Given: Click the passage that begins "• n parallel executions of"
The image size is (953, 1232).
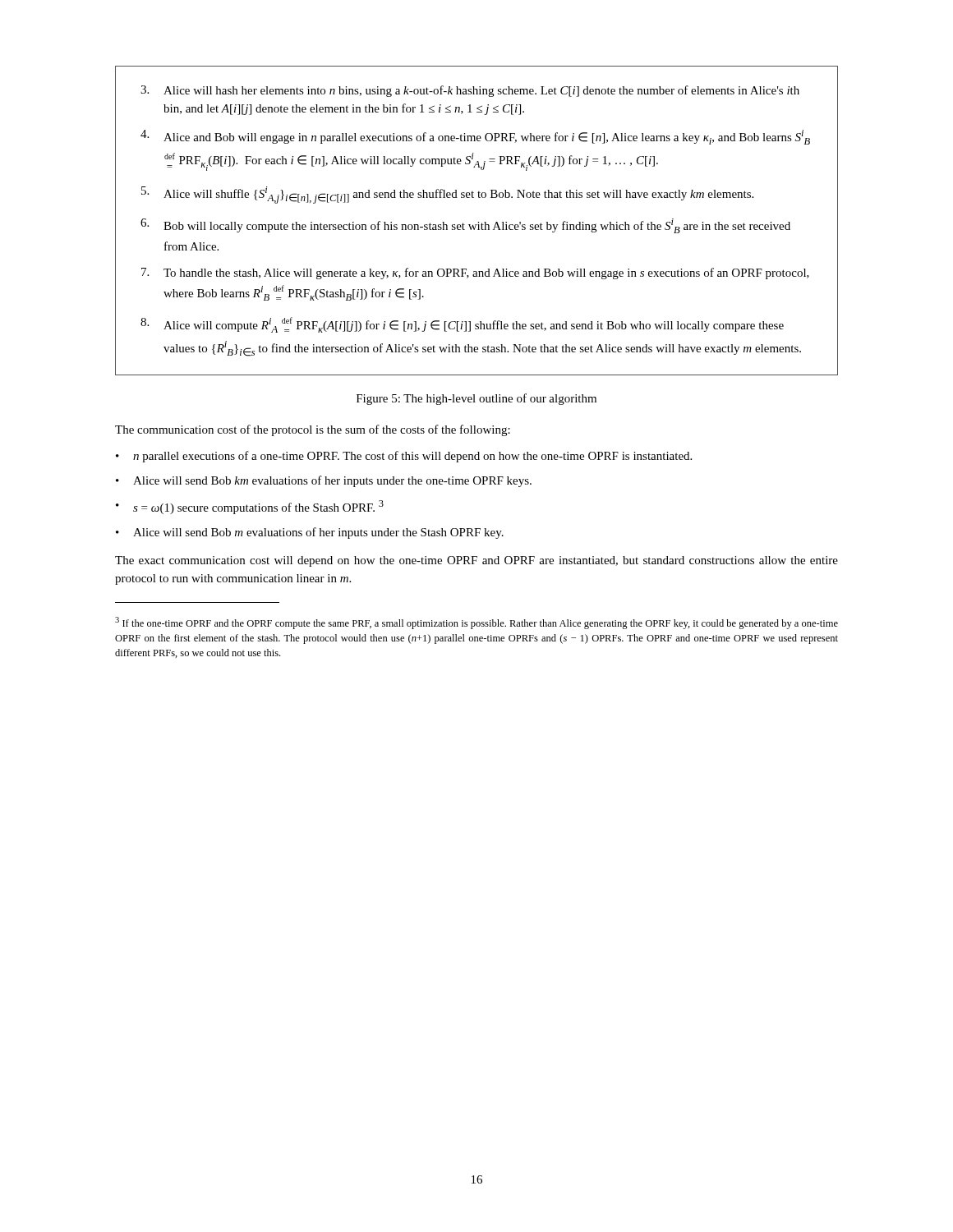Looking at the screenshot, I should pyautogui.click(x=476, y=456).
